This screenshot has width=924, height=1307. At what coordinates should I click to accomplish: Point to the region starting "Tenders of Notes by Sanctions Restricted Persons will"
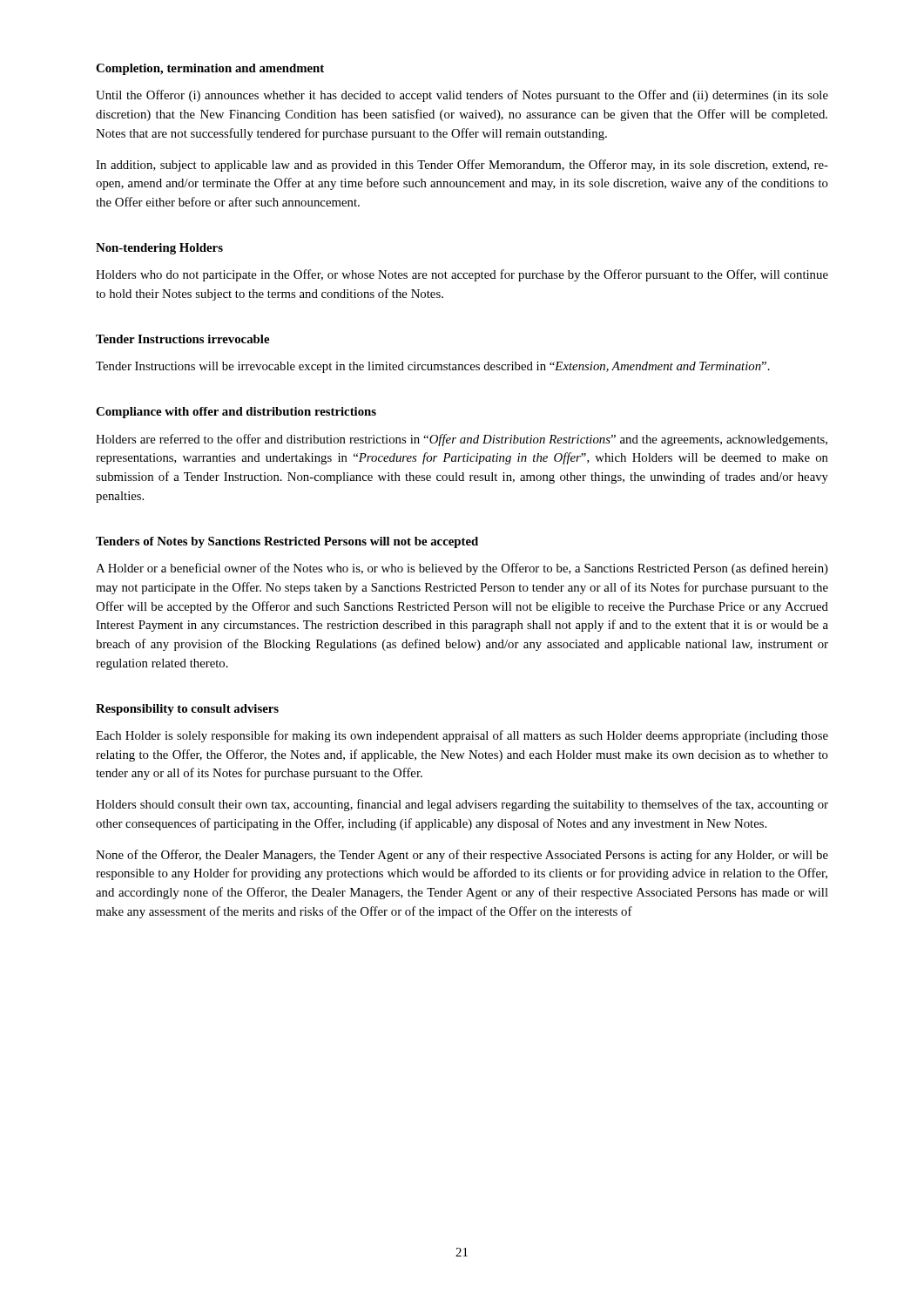coord(287,541)
